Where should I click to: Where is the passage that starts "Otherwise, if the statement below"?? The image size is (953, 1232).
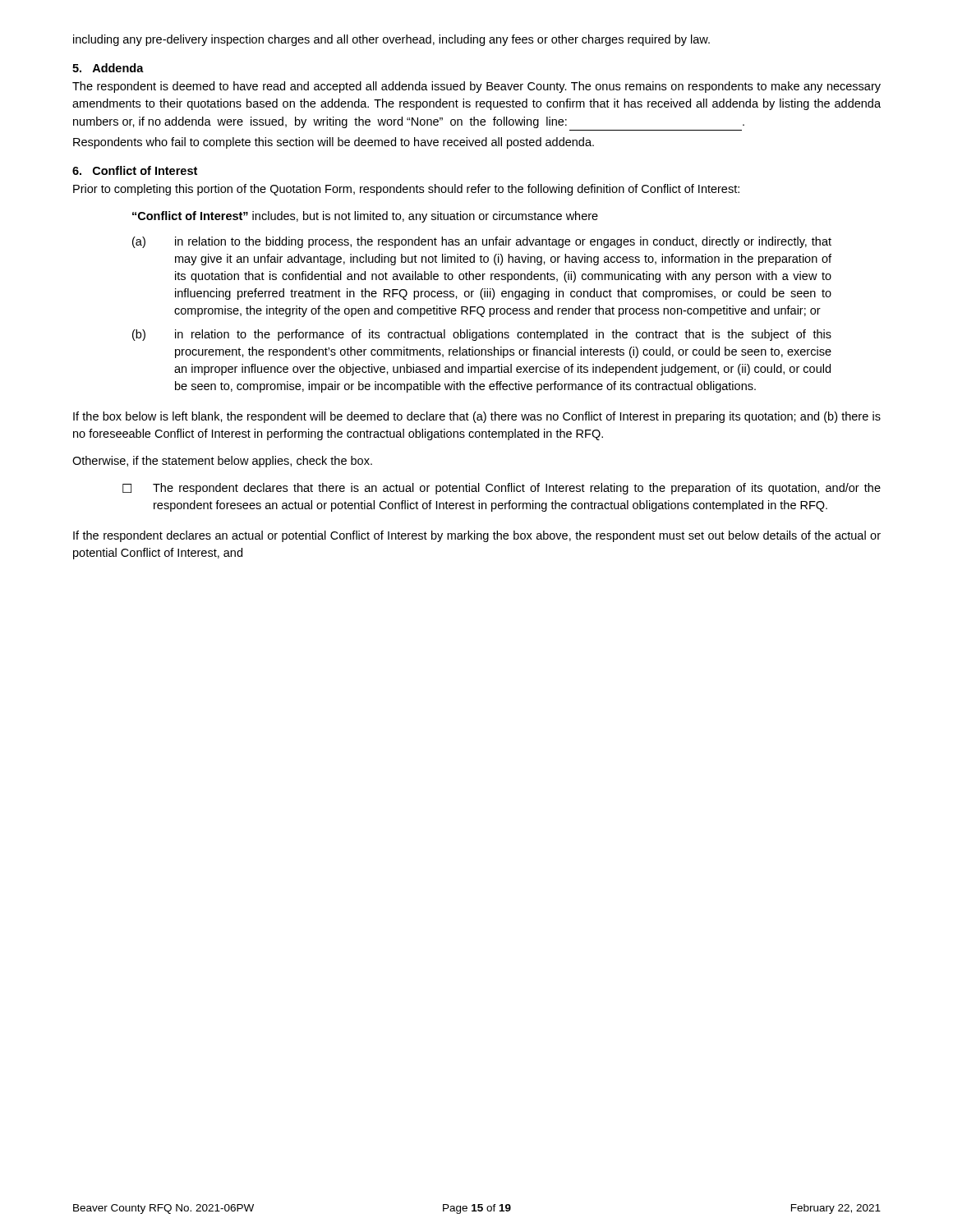(x=223, y=461)
